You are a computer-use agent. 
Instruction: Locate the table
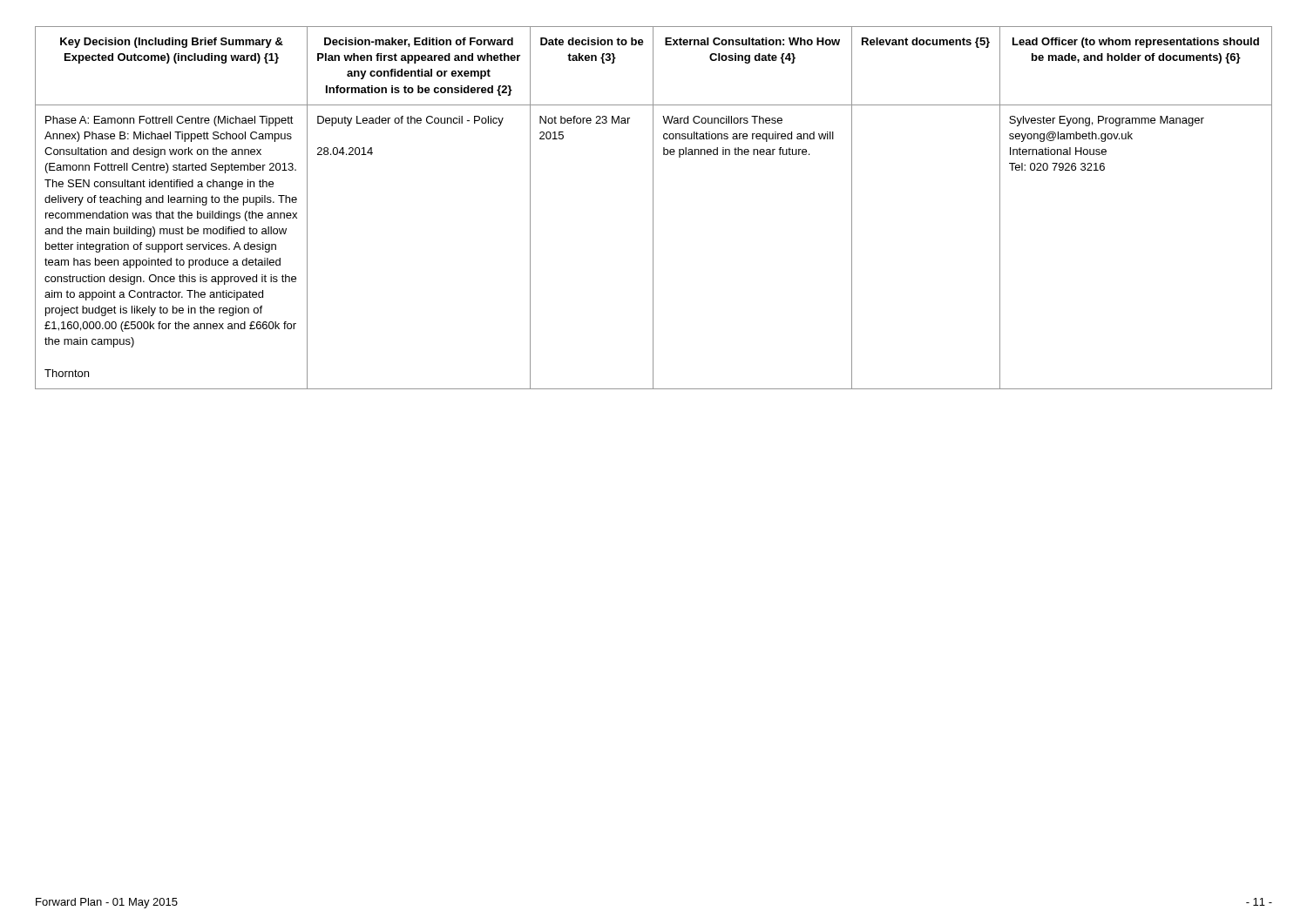pos(654,208)
